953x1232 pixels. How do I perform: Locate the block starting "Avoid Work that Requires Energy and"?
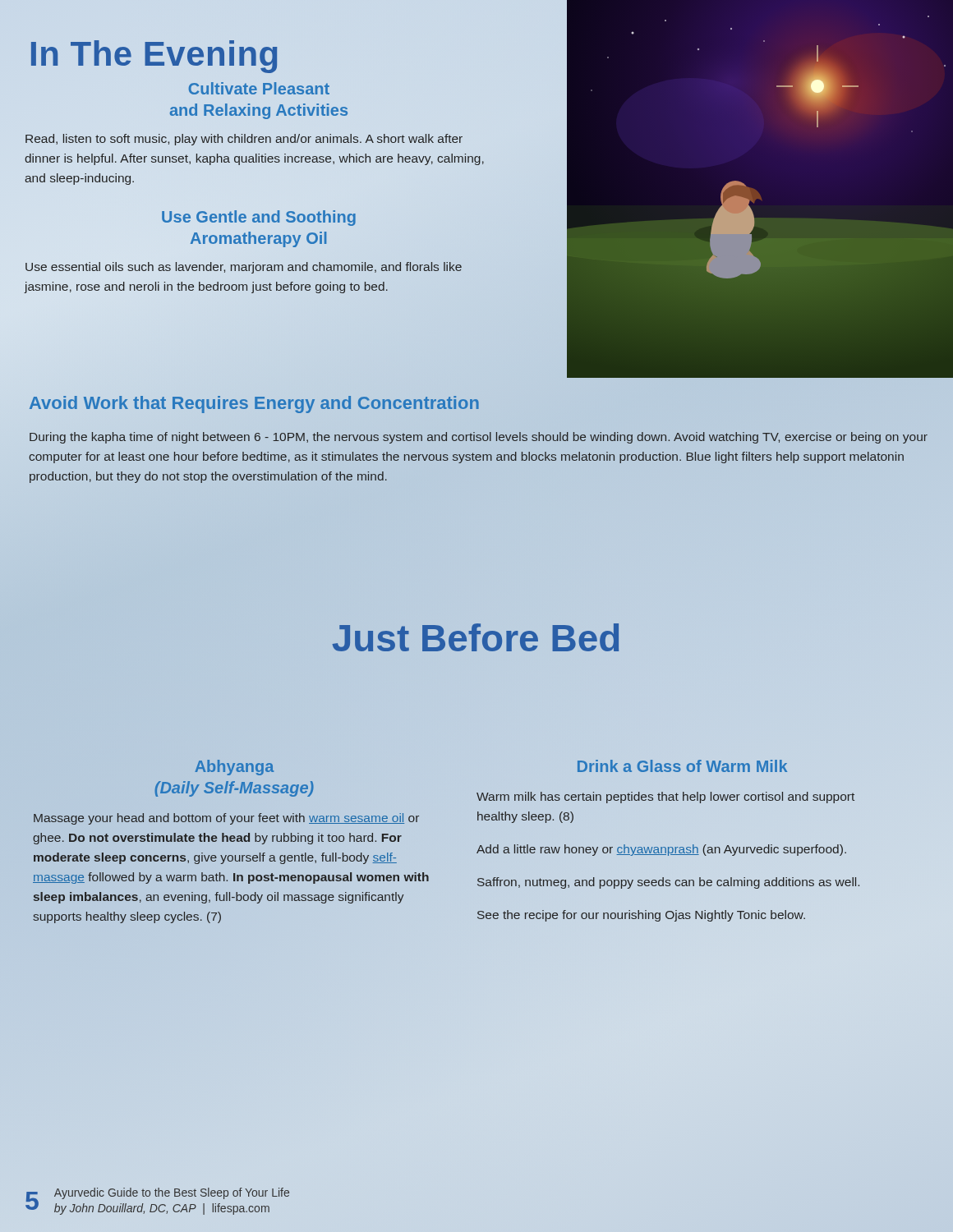481,403
